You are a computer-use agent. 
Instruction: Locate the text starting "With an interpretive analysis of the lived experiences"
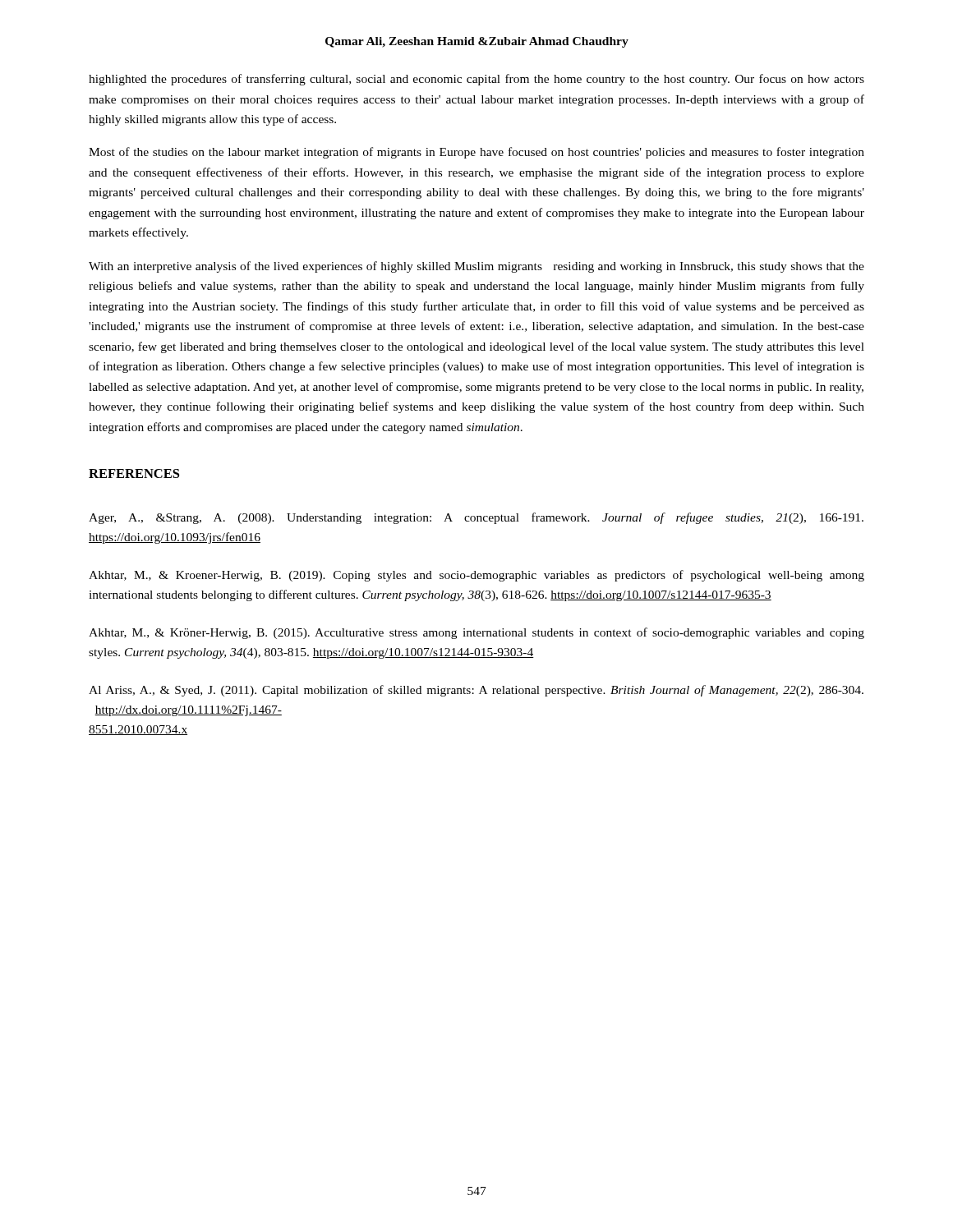[476, 346]
